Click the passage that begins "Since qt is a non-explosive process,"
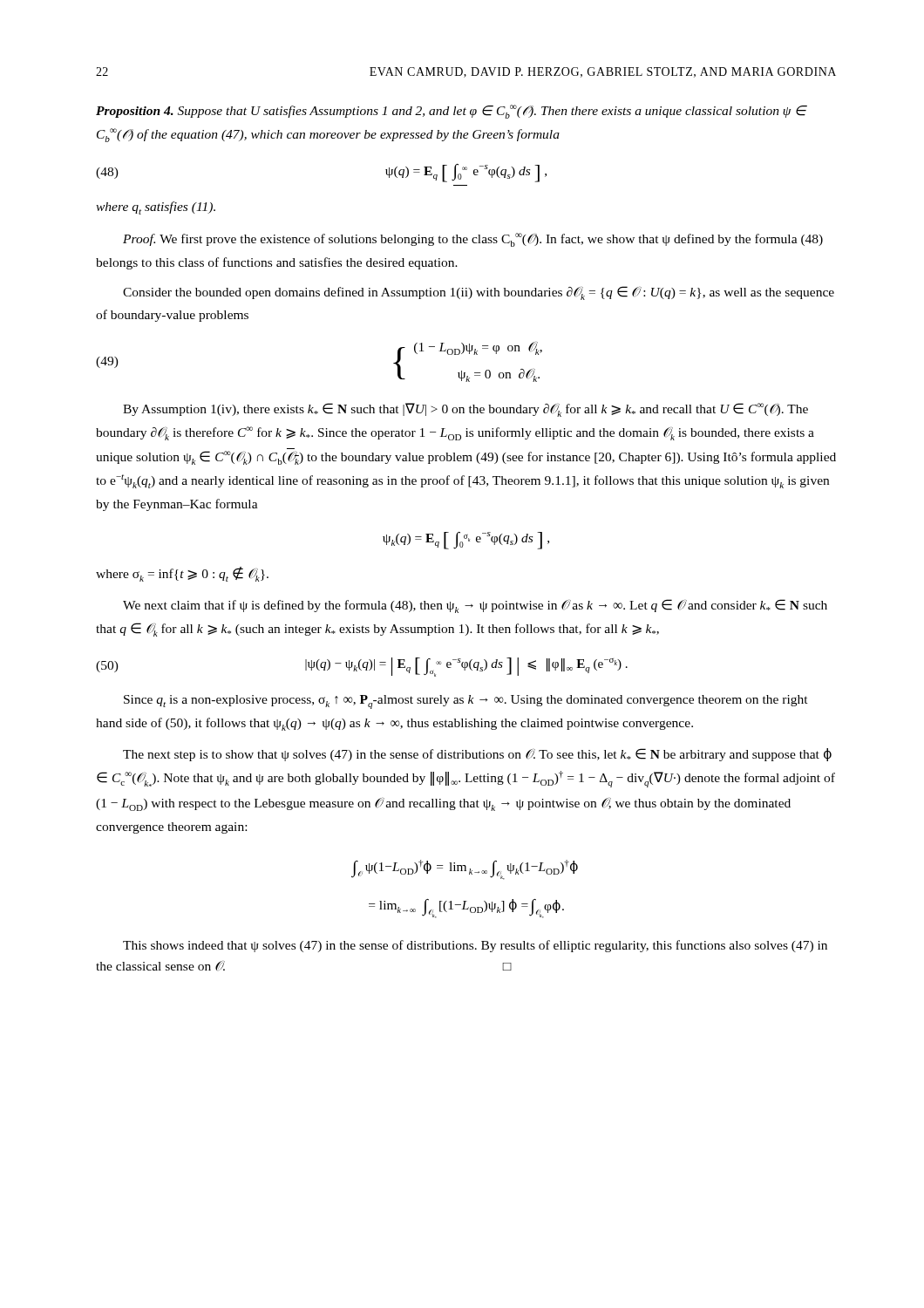Image resolution: width=924 pixels, height=1308 pixels. 452,712
